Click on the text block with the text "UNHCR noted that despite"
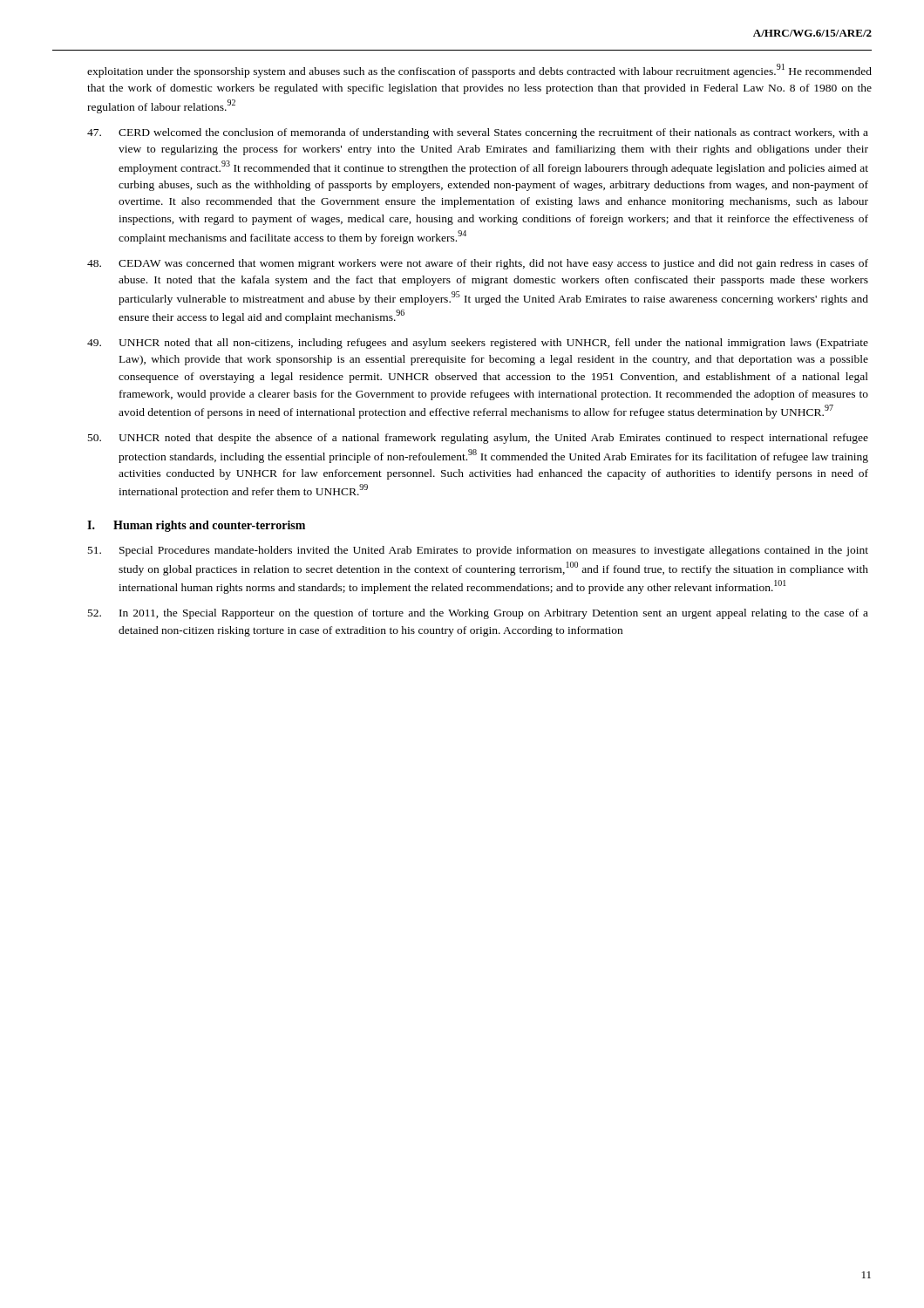Viewport: 924px width, 1308px height. [x=478, y=465]
